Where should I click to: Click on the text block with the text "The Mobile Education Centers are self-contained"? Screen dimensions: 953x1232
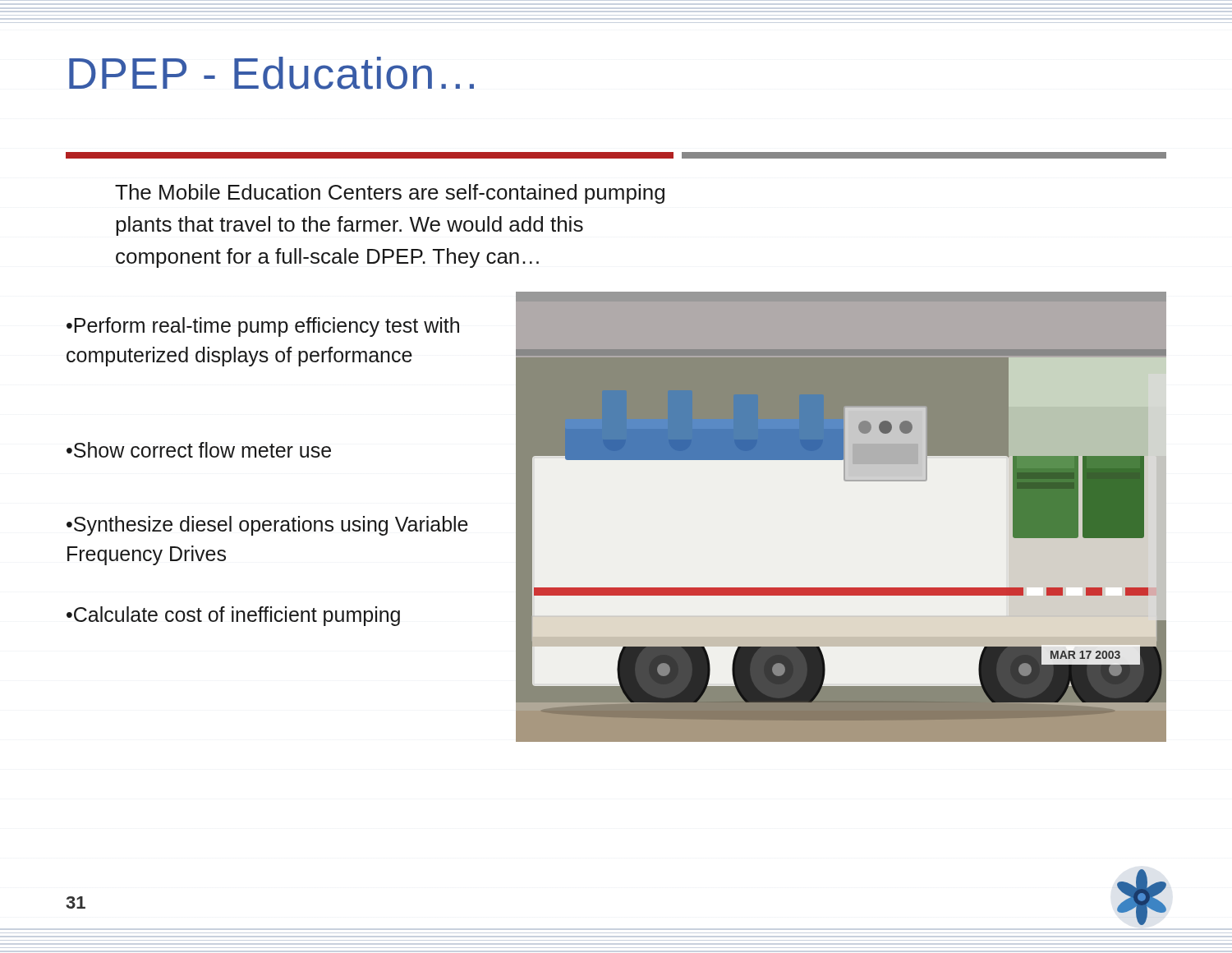390,224
